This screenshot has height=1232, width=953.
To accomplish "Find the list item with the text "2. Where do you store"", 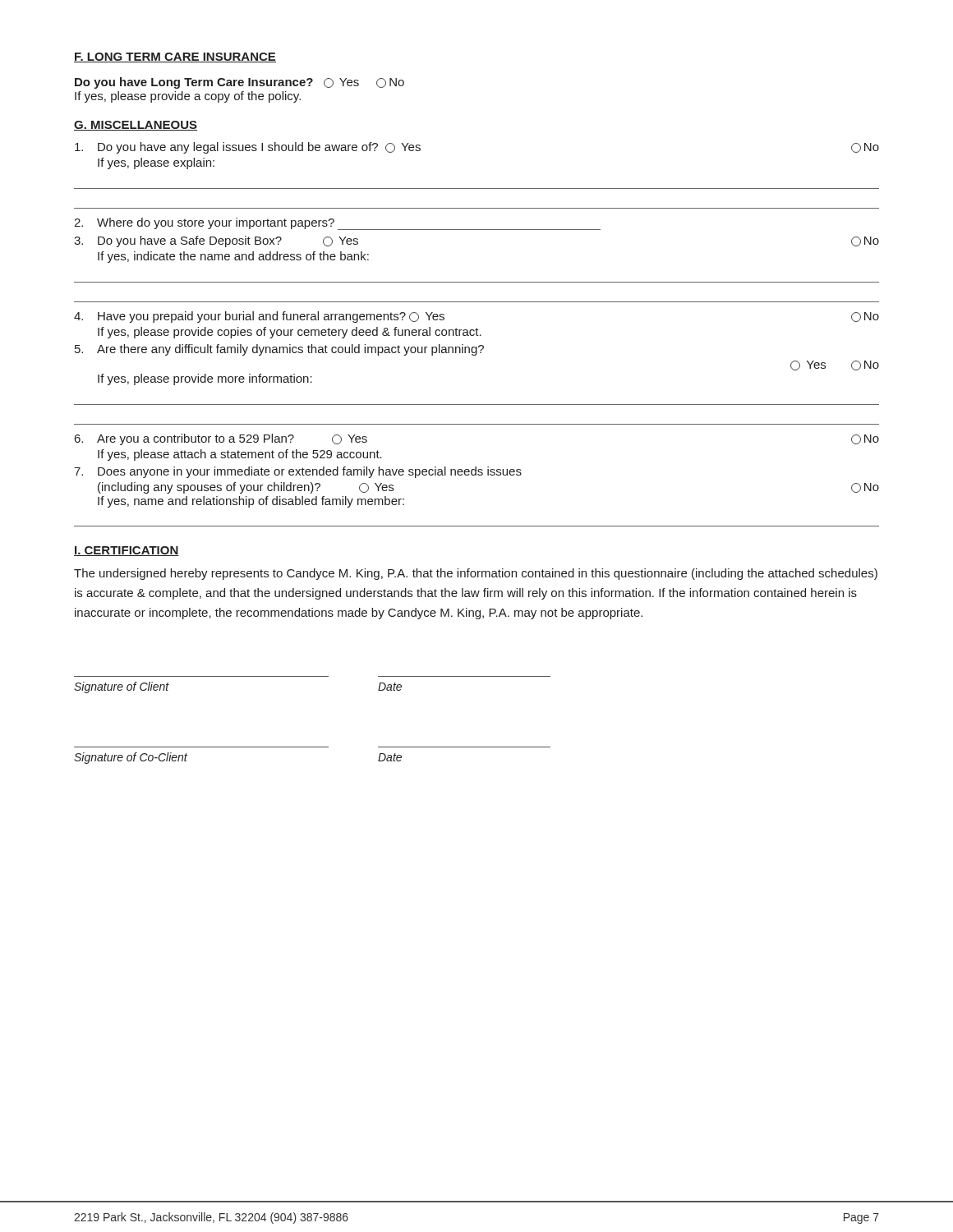I will (476, 223).
